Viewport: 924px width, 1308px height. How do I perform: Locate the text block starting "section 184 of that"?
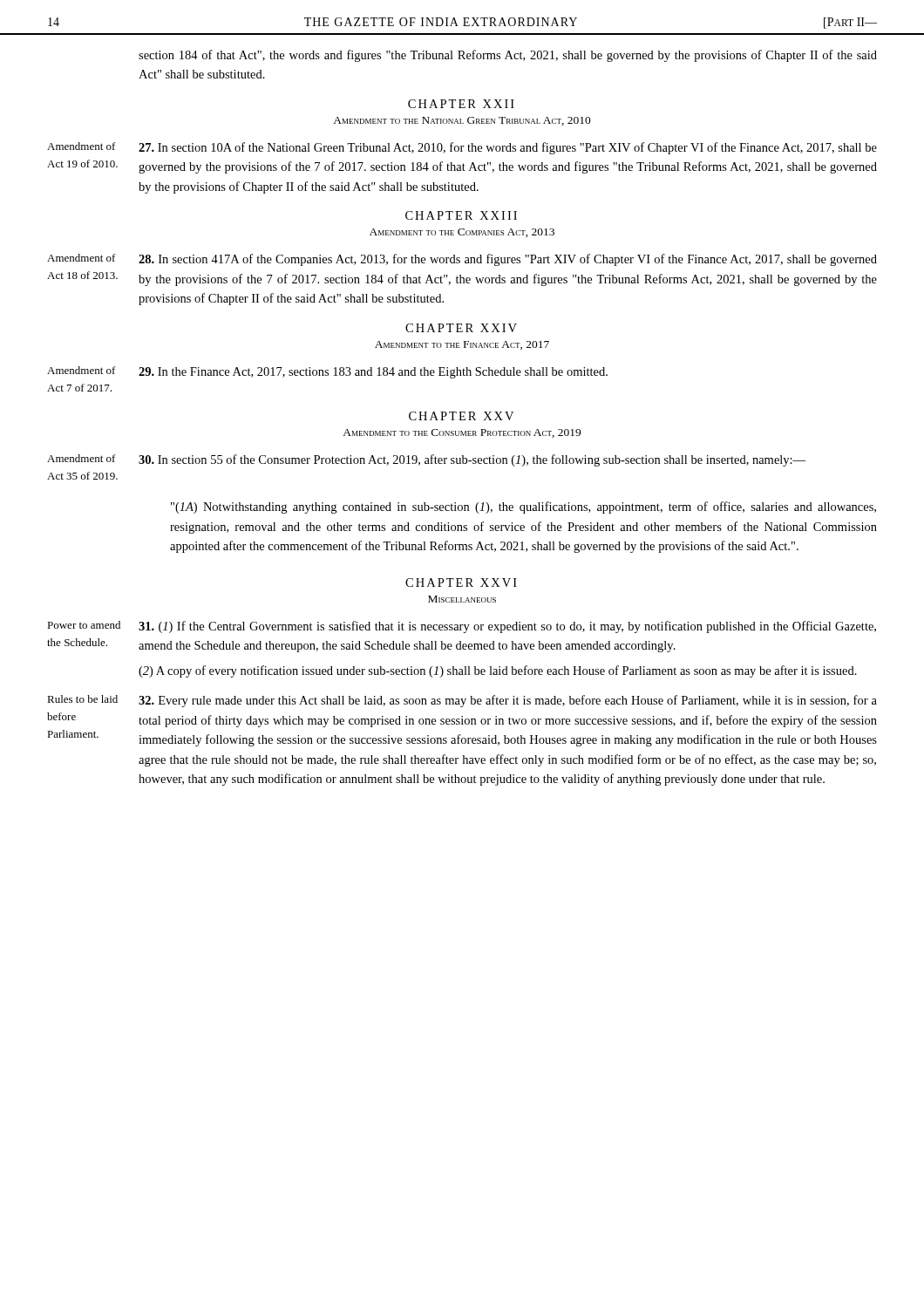462,65
